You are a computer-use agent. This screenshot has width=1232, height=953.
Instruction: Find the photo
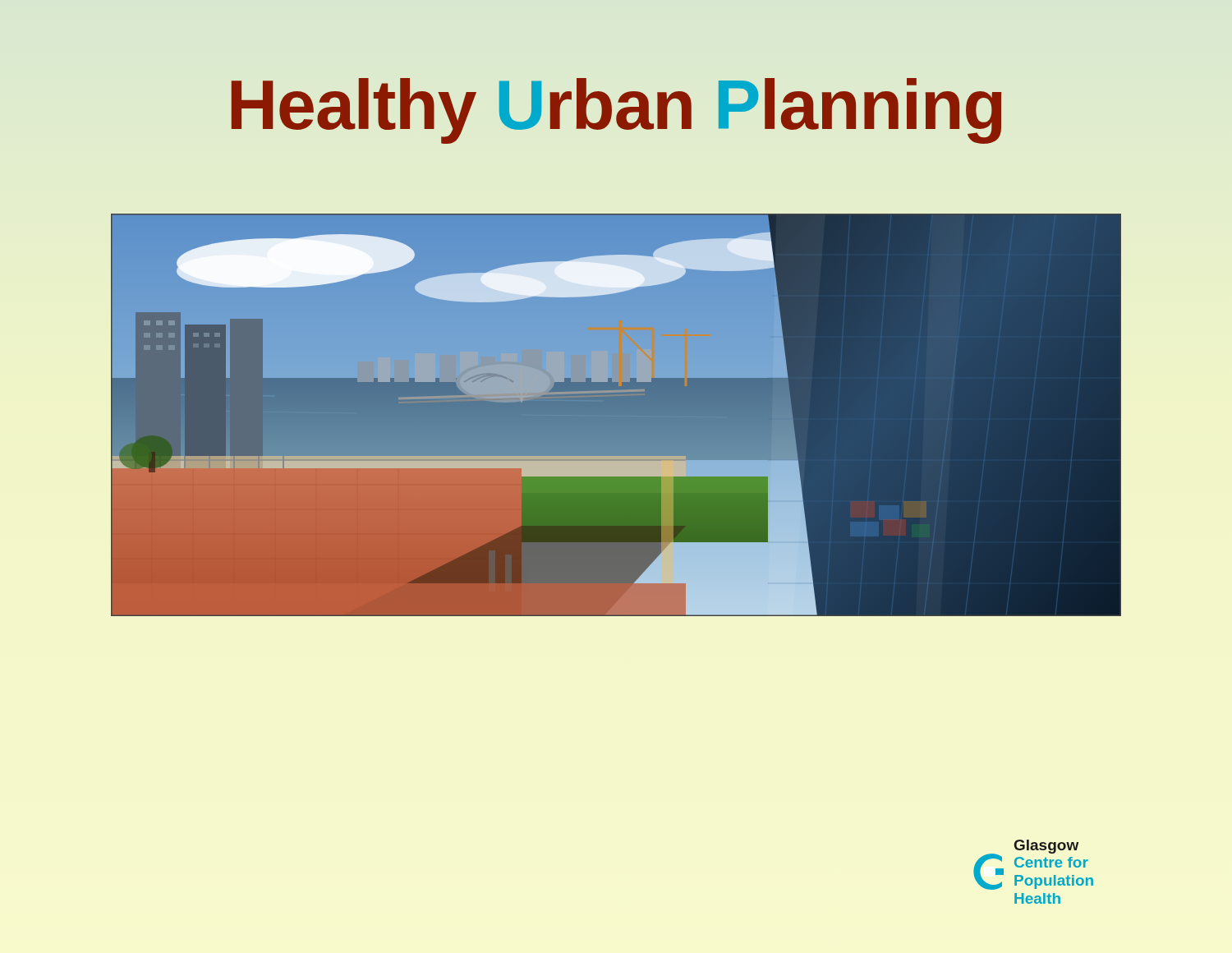[616, 415]
